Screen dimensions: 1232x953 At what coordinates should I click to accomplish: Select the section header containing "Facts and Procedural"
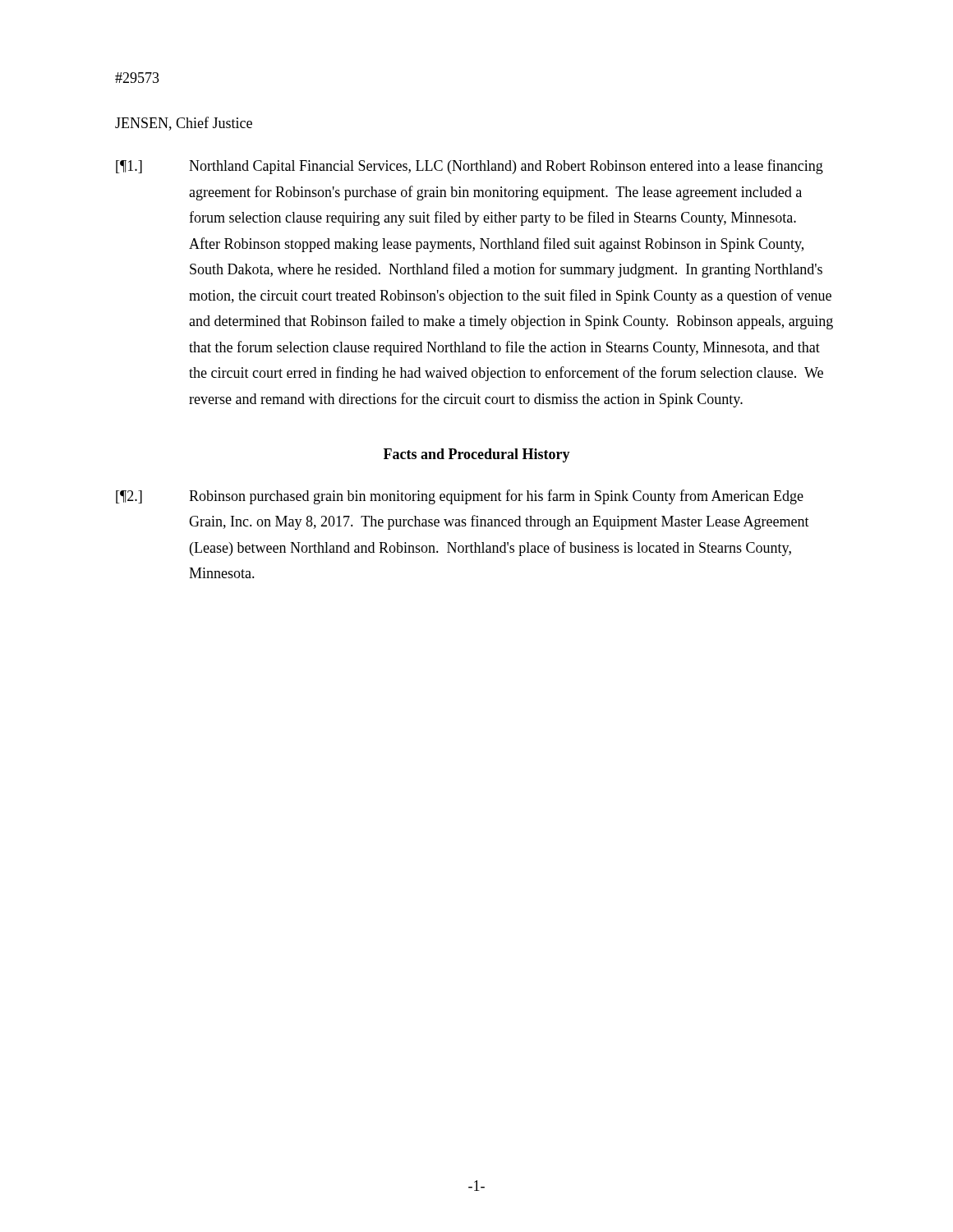click(x=476, y=454)
